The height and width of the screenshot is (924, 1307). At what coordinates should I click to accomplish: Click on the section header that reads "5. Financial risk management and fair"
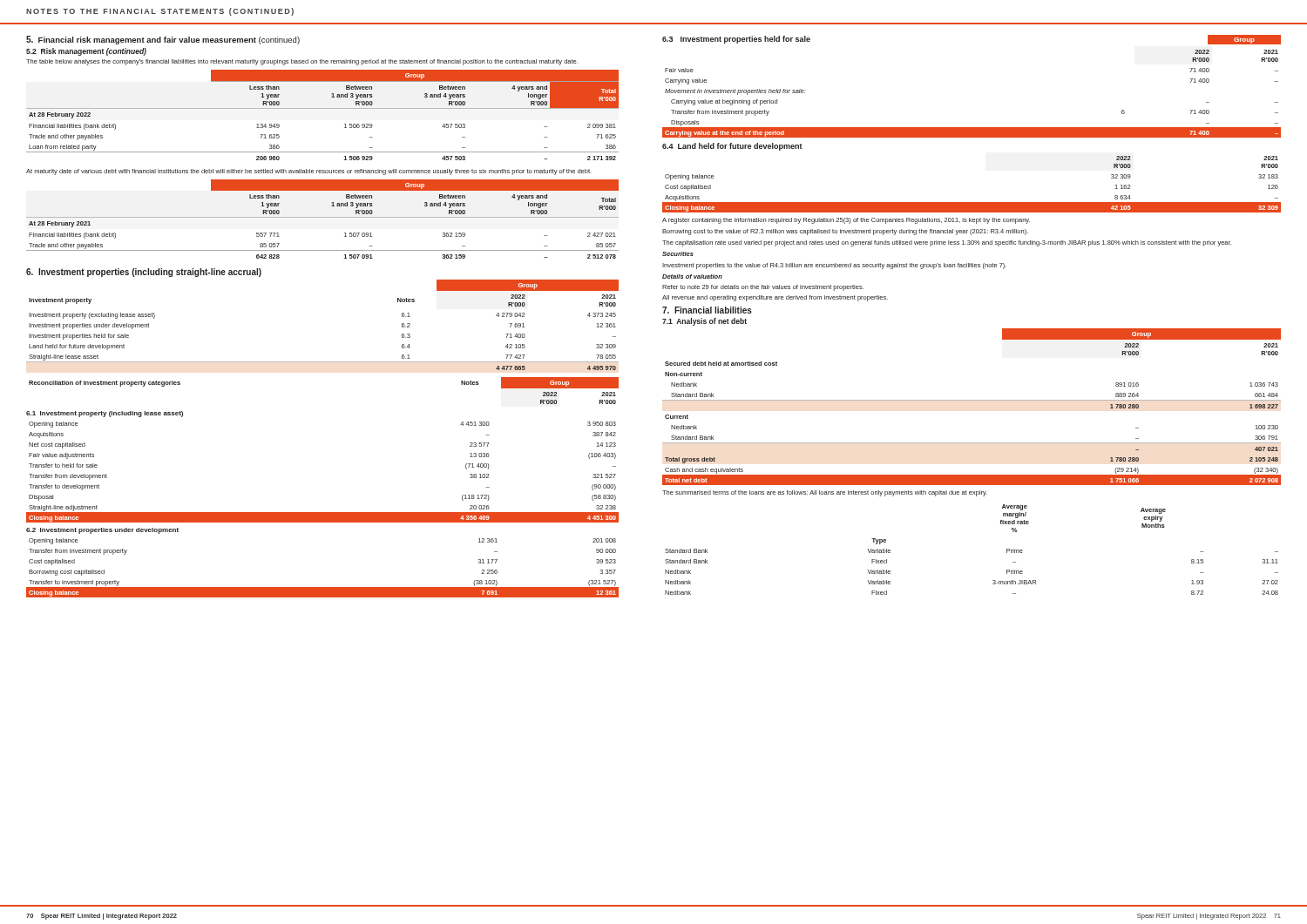(x=163, y=40)
